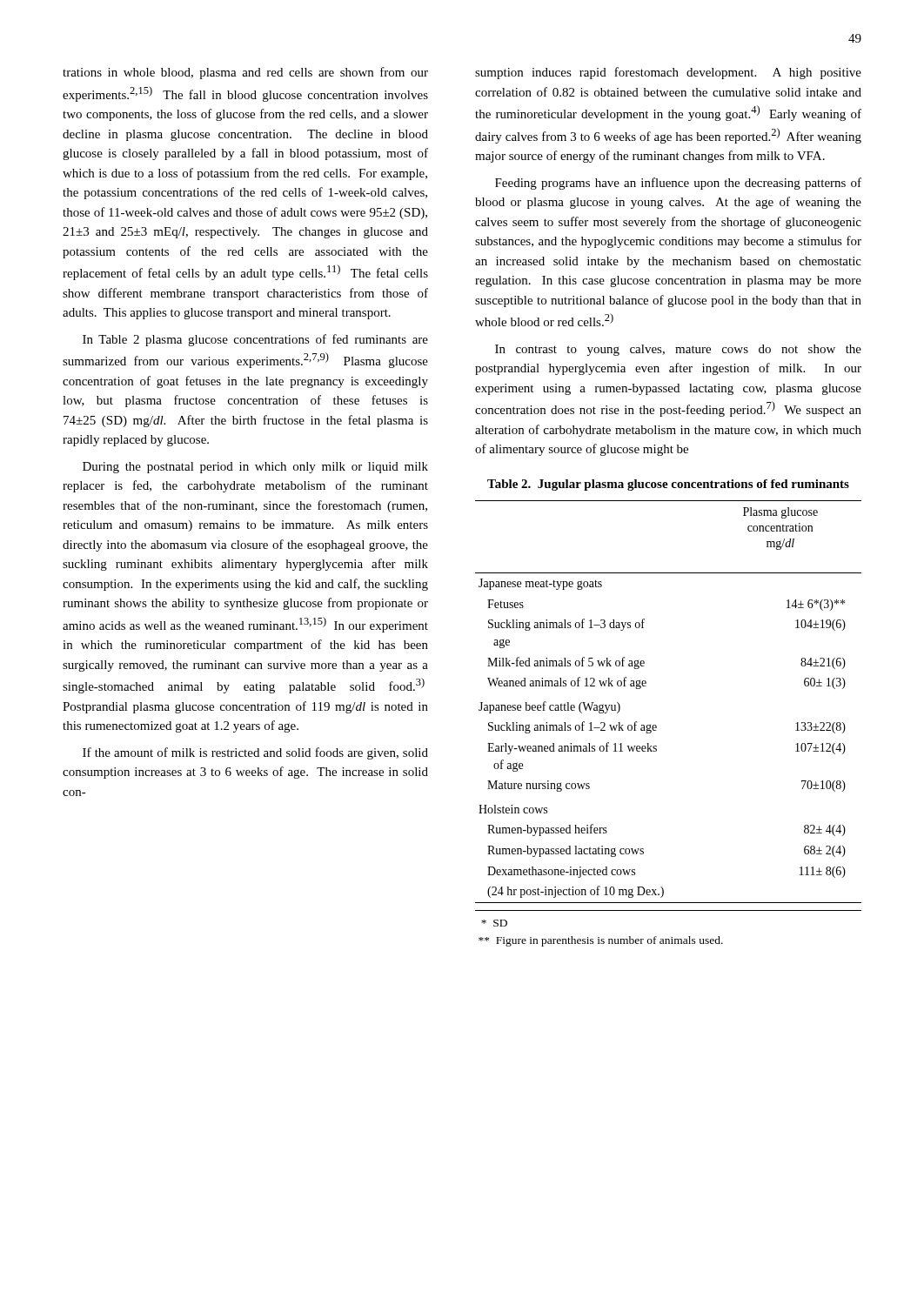Screen dimensions: 1305x924
Task: Navigate to the passage starting "trations in whole blood, plasma and red cells"
Action: pos(245,192)
